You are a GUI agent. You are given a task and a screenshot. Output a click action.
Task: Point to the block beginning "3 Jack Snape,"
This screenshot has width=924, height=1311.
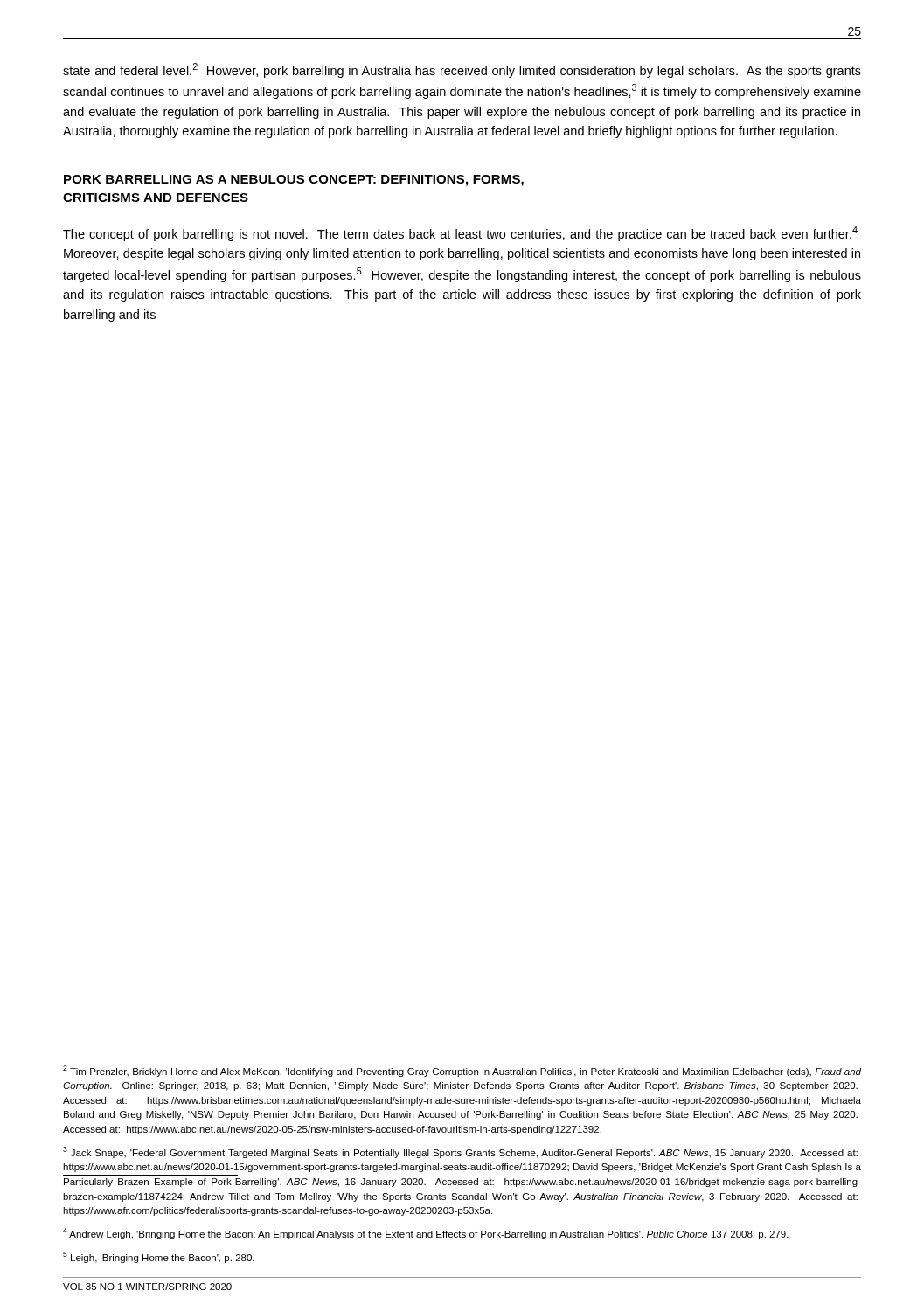[x=462, y=1180]
